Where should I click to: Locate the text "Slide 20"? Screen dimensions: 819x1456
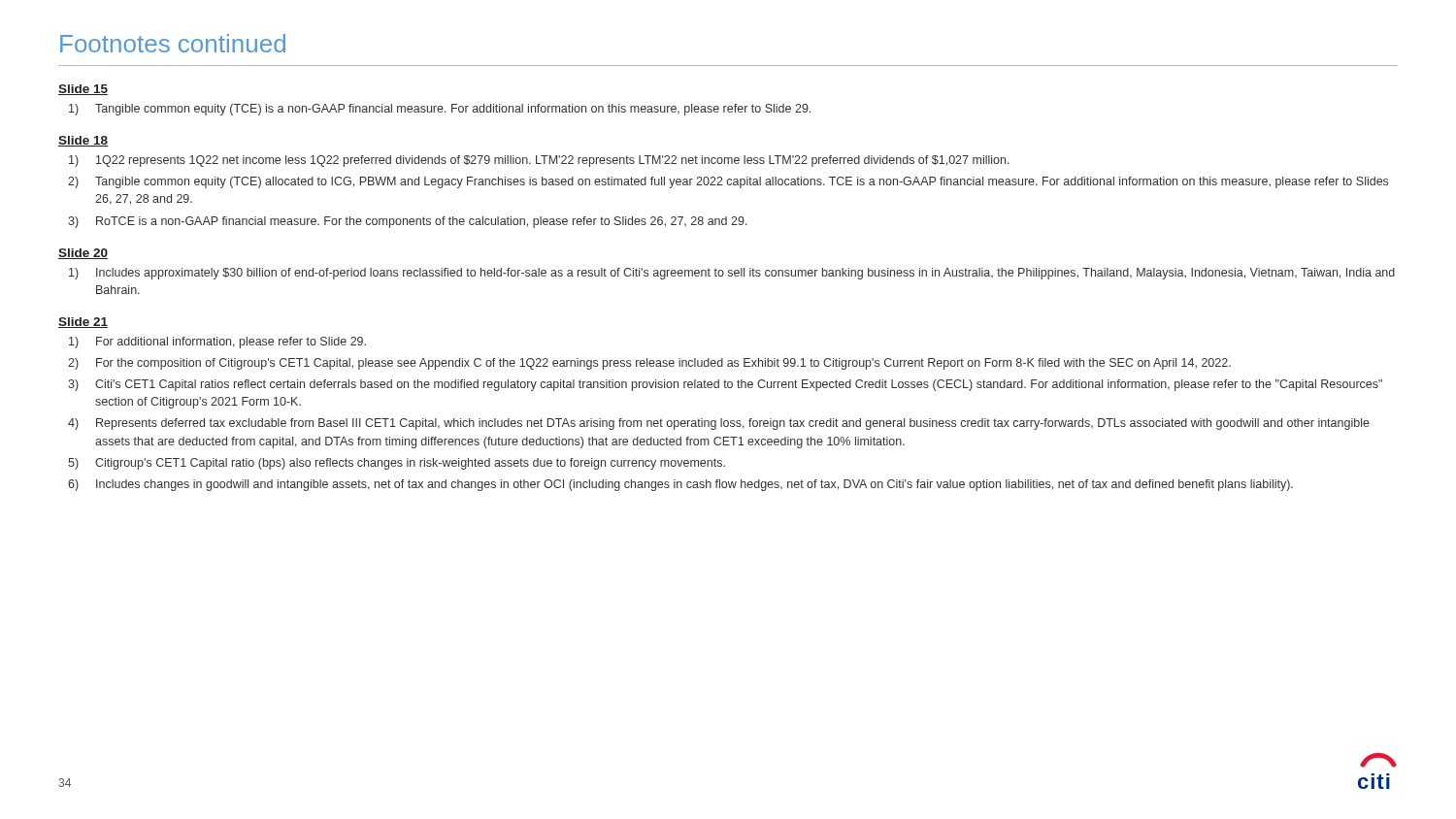click(x=83, y=252)
